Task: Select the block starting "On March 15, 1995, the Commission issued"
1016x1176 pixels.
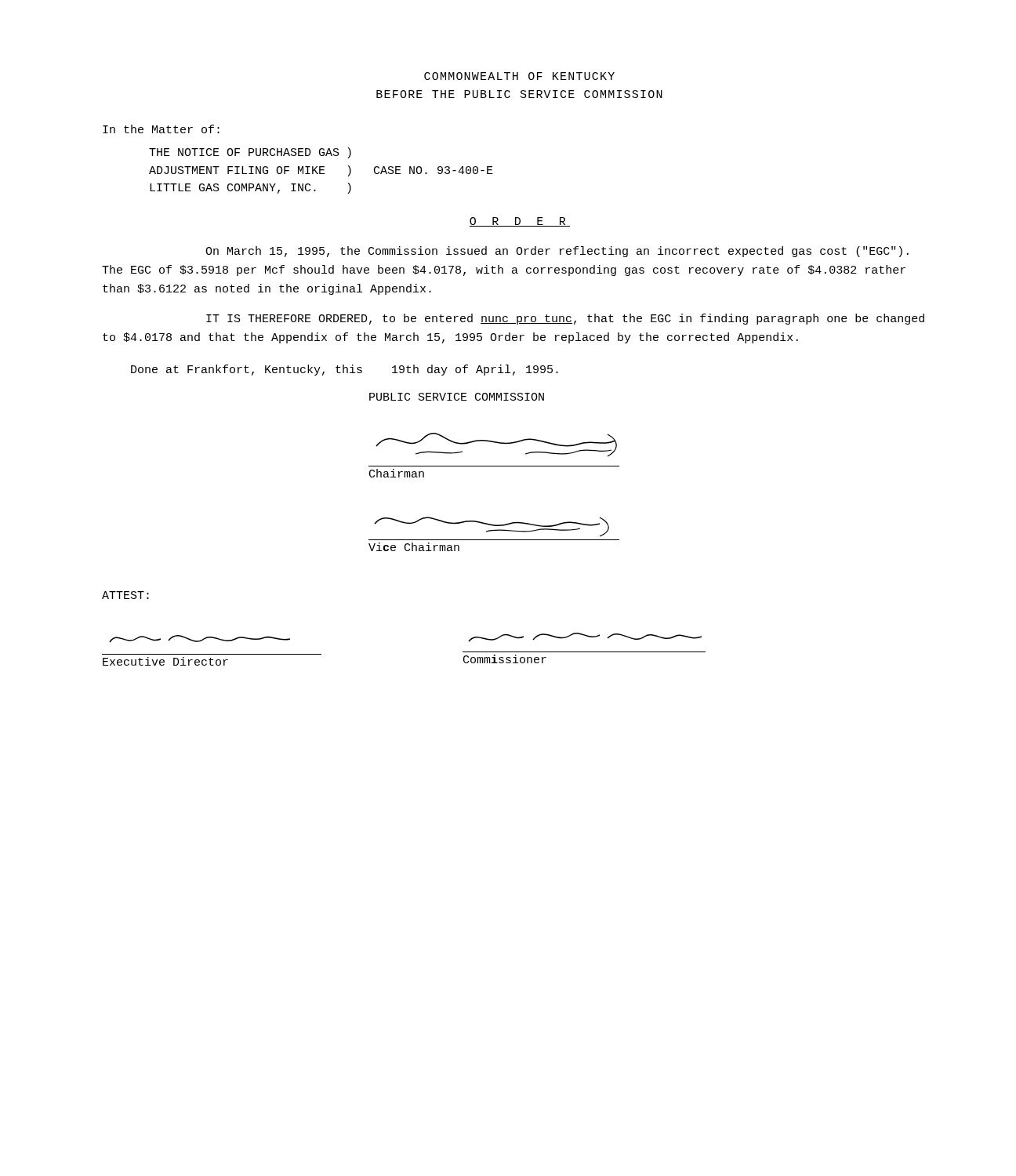Action: click(506, 270)
